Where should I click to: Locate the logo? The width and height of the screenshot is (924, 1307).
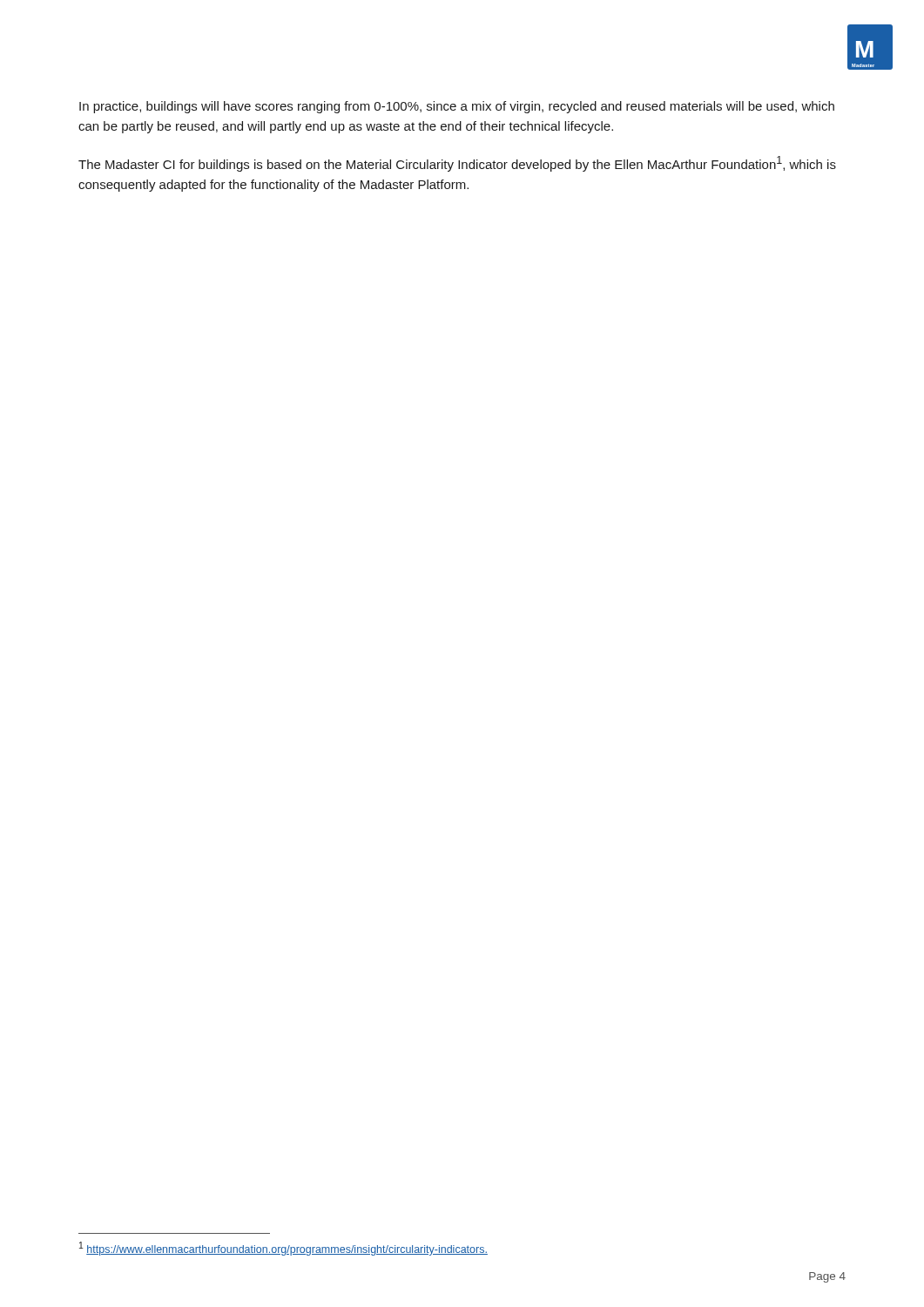(x=870, y=47)
